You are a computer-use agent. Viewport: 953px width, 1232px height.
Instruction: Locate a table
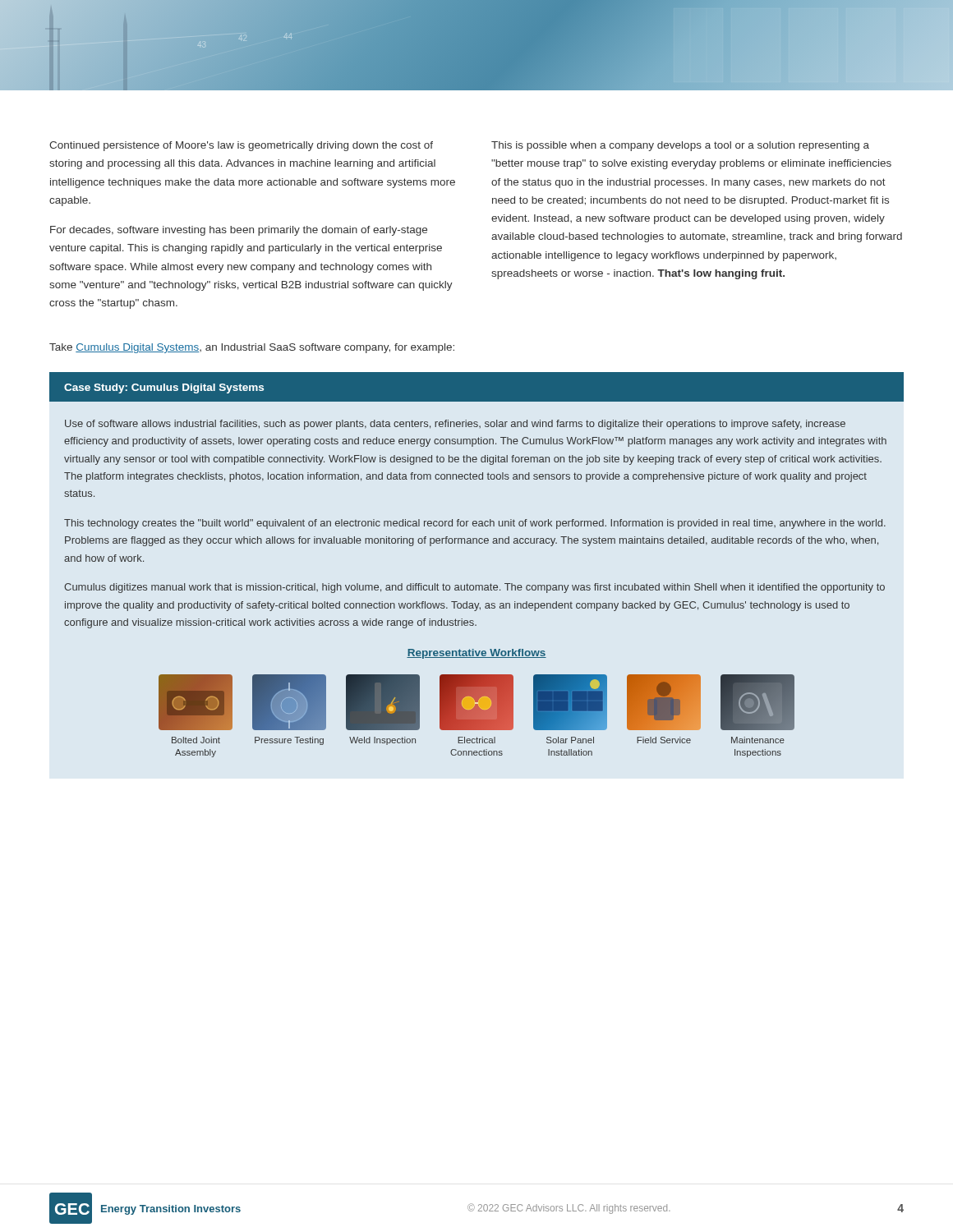point(476,575)
